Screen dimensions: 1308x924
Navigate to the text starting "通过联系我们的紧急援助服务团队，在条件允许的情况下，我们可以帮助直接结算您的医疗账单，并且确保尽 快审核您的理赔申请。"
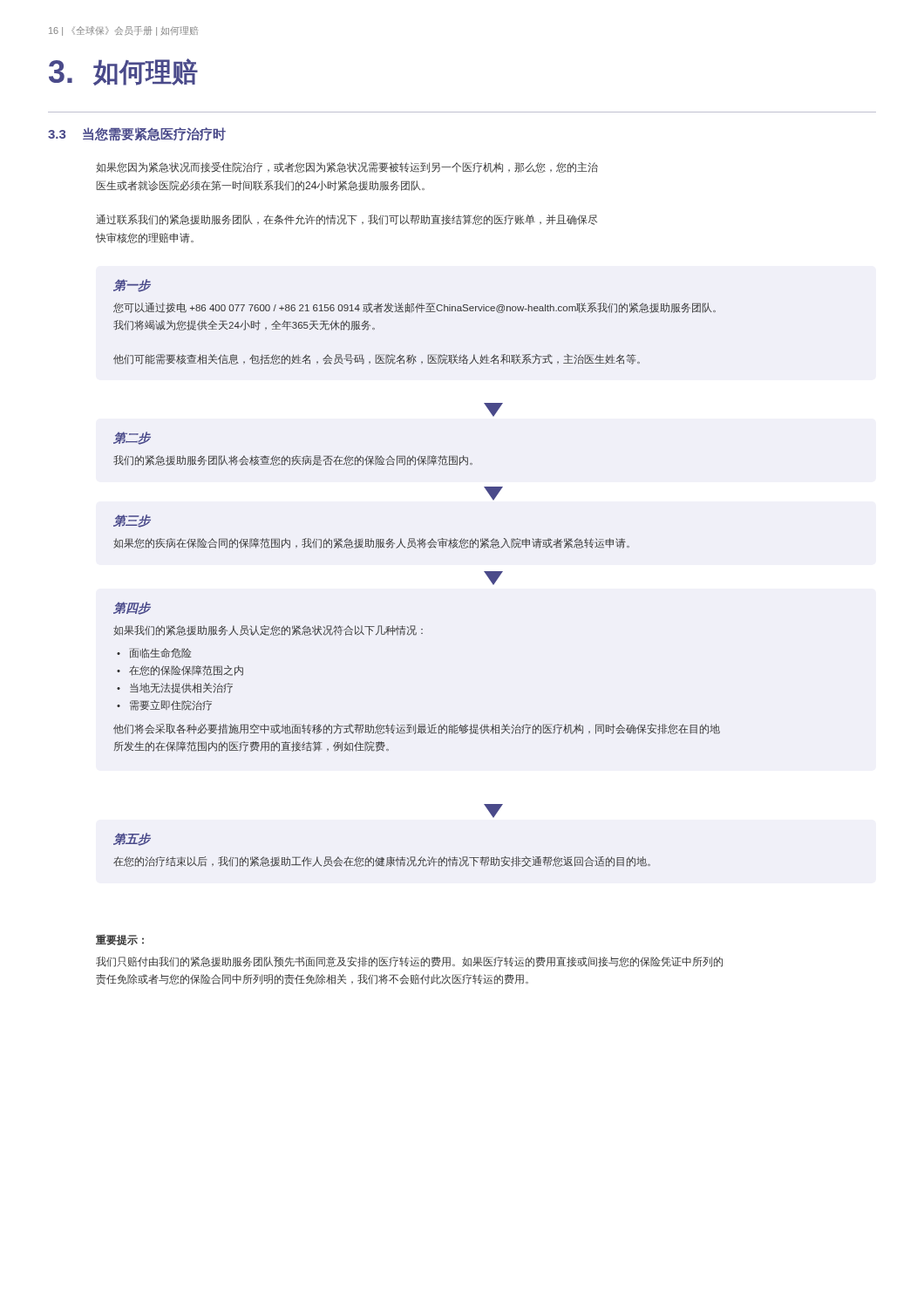347,229
